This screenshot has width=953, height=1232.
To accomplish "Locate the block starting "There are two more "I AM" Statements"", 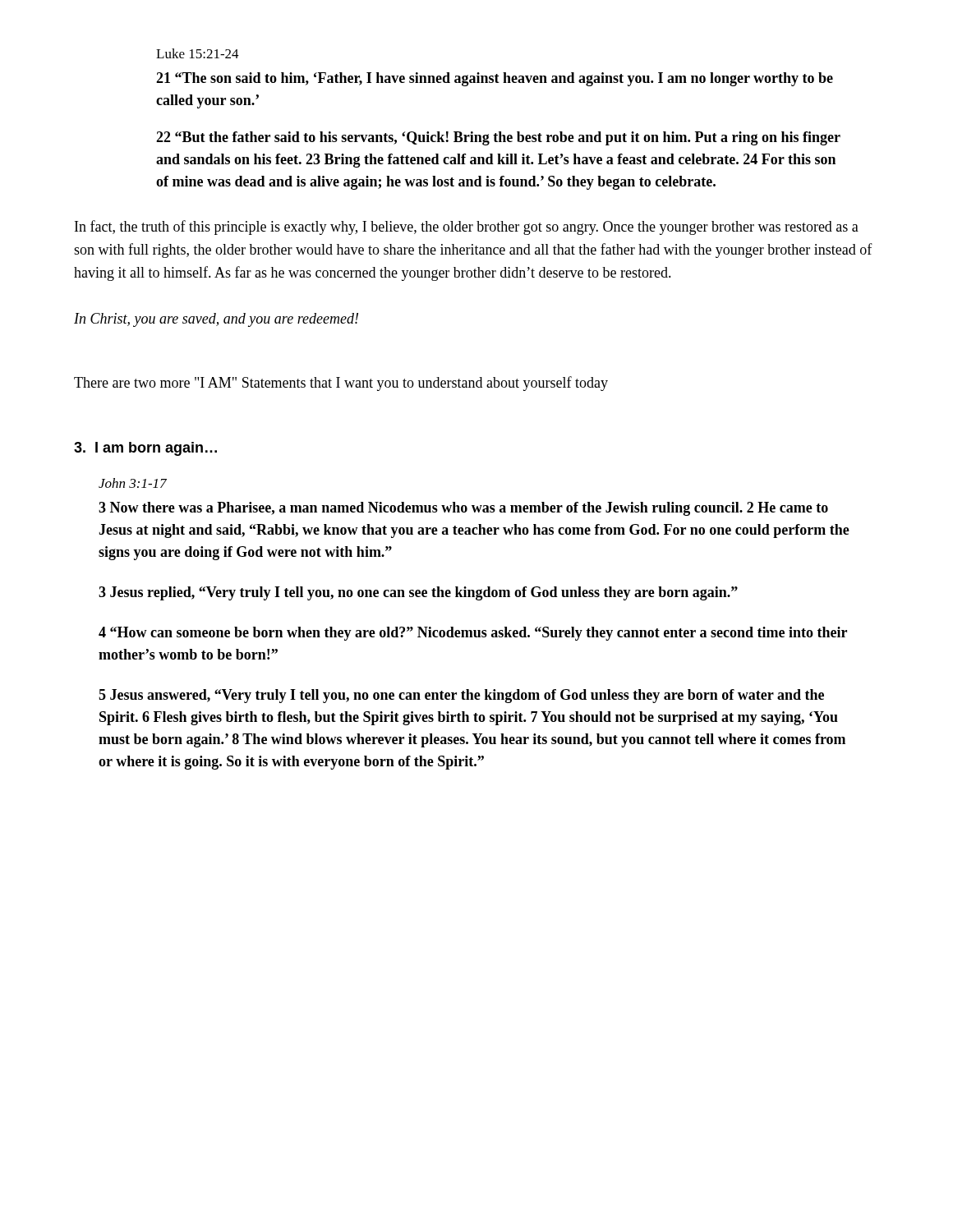I will point(476,383).
